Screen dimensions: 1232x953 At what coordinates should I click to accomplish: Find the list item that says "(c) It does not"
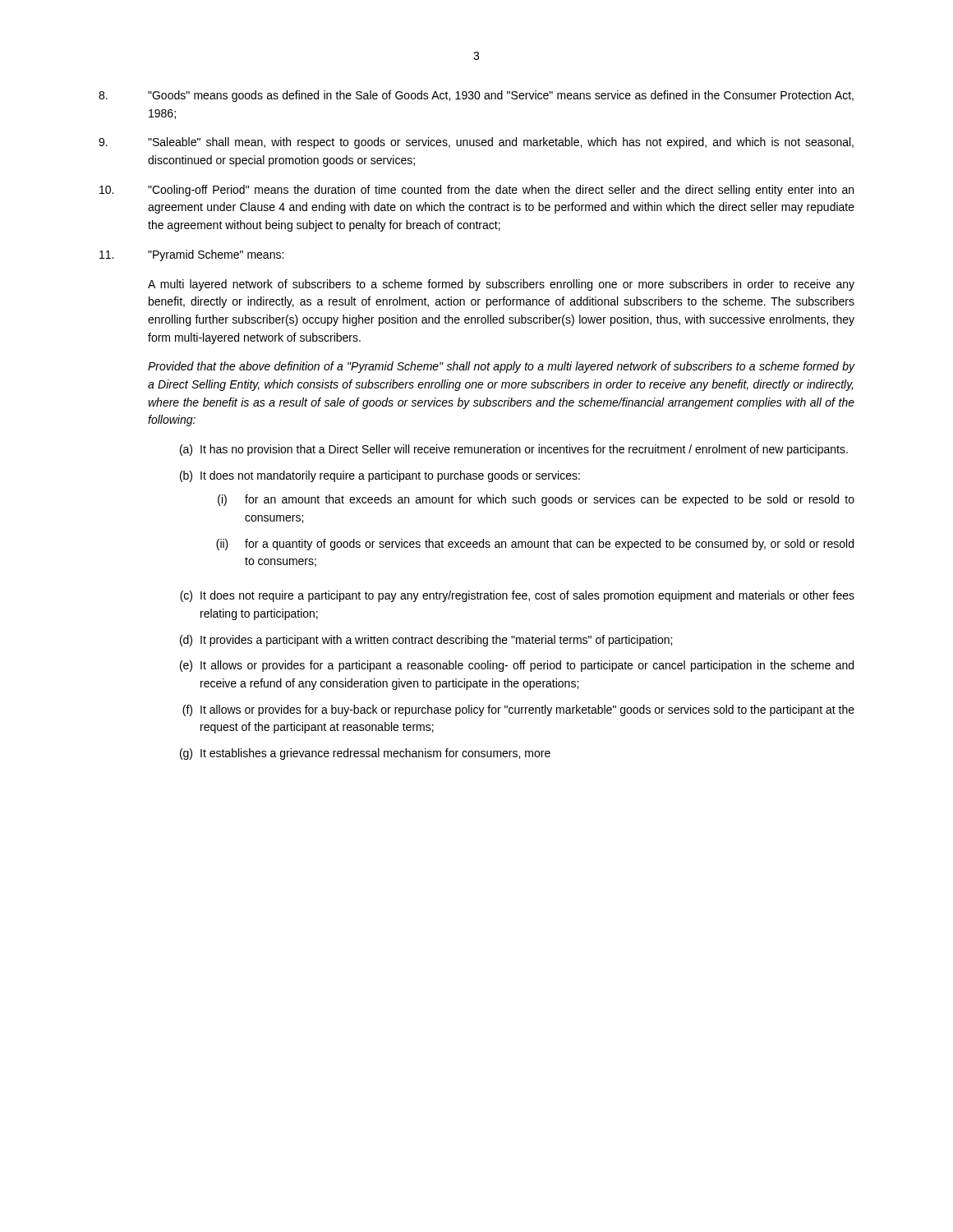click(x=501, y=605)
